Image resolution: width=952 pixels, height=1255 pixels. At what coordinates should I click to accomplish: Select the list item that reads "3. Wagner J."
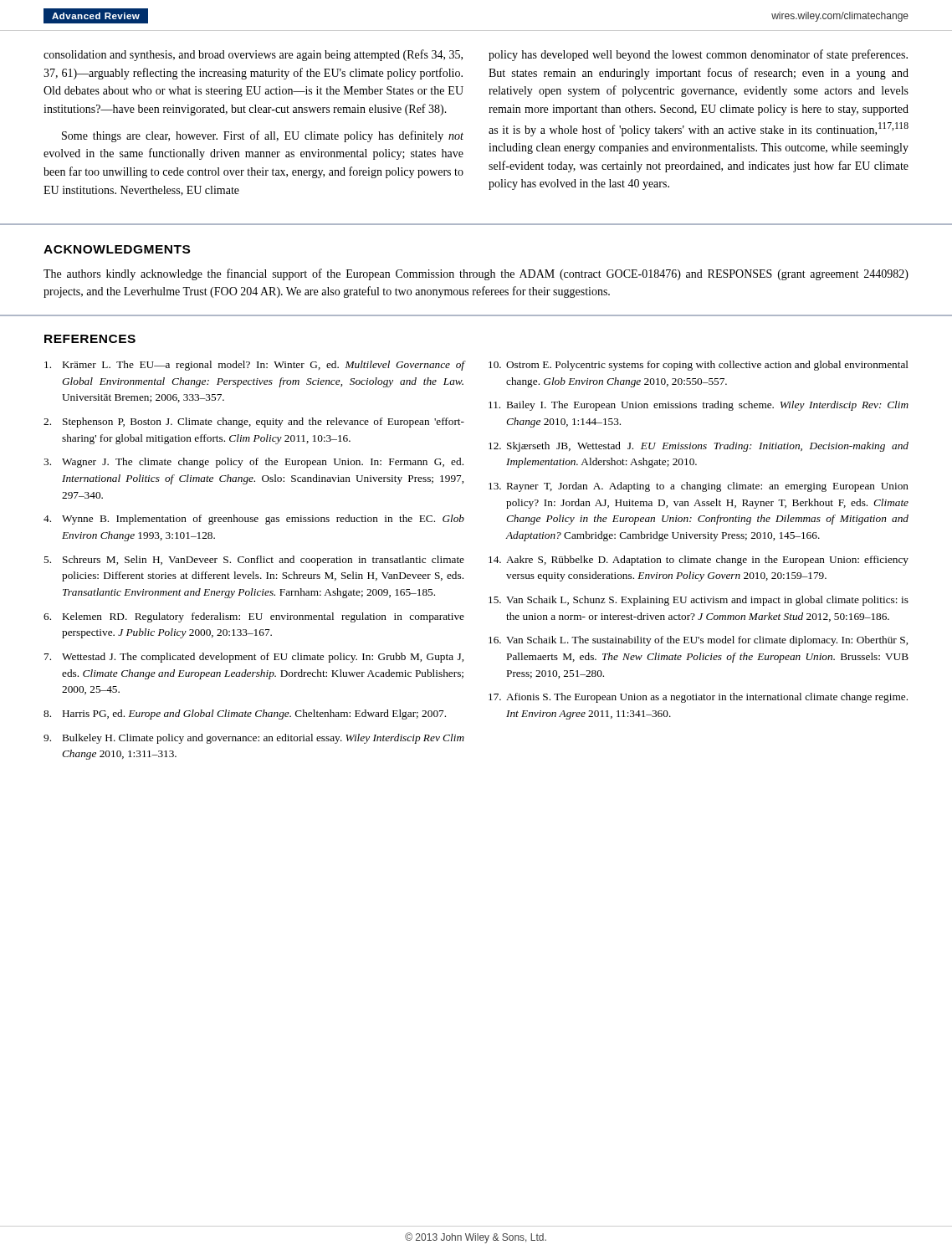[x=254, y=478]
